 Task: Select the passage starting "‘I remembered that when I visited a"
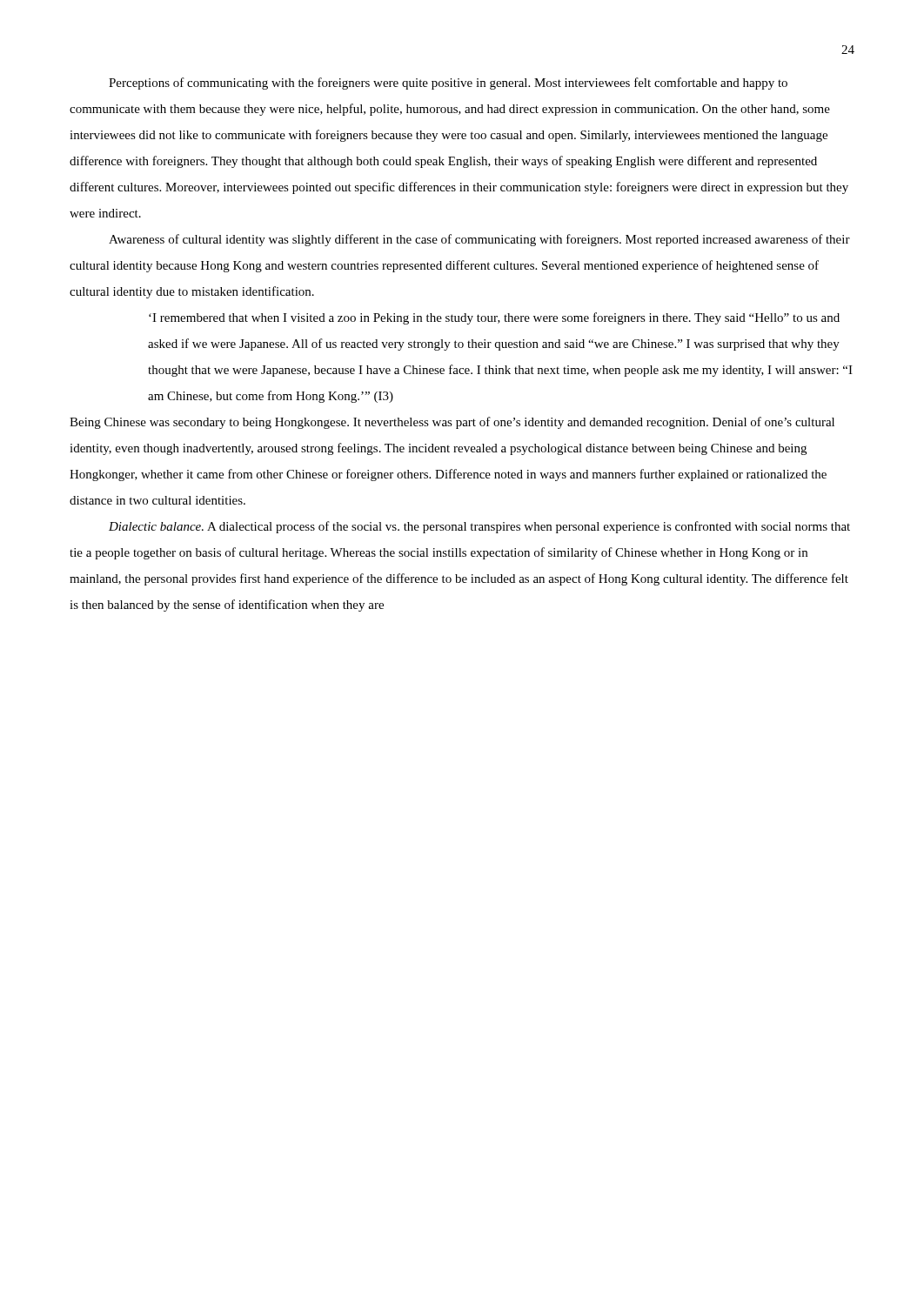click(x=501, y=357)
